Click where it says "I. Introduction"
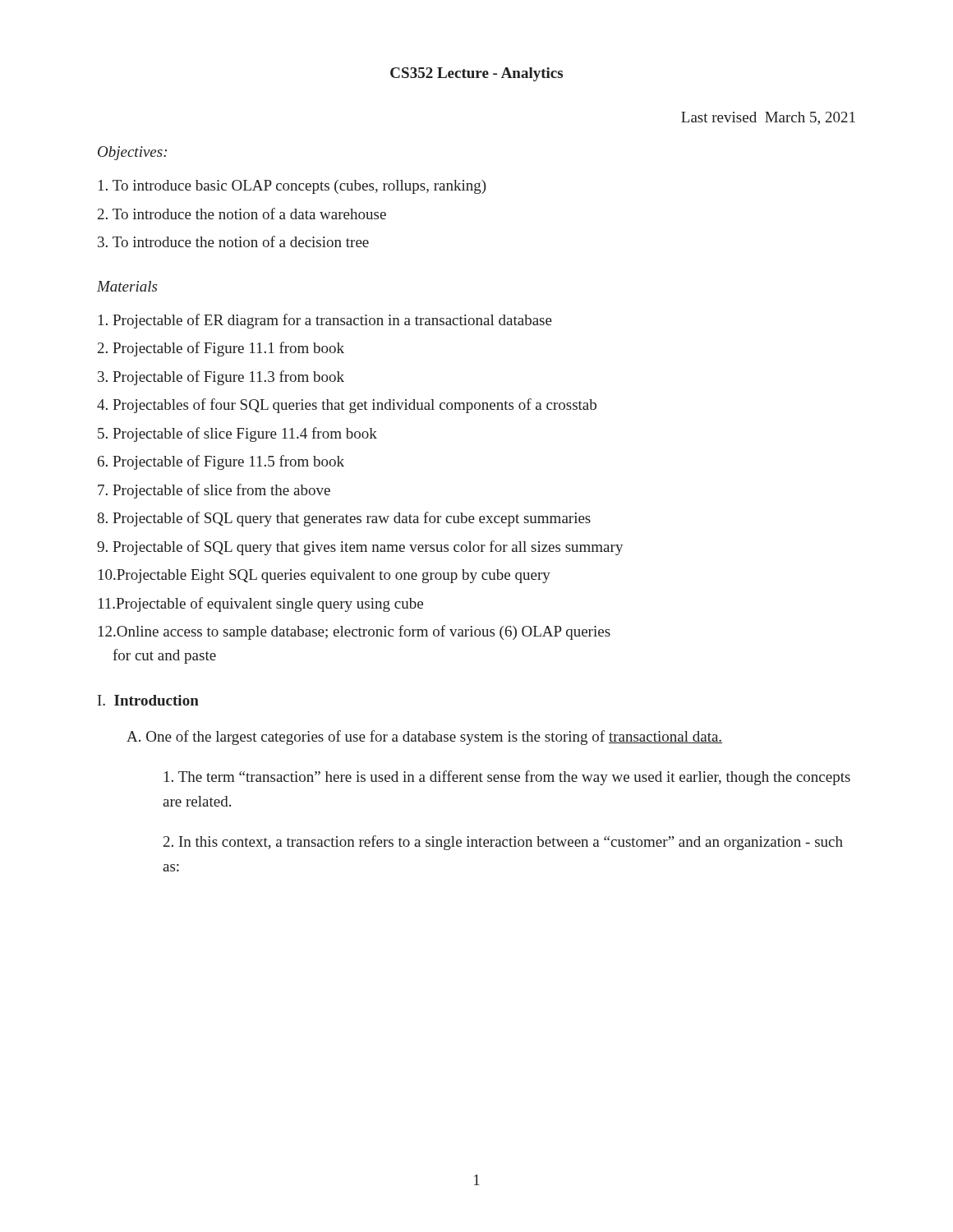The image size is (953, 1232). (x=148, y=700)
